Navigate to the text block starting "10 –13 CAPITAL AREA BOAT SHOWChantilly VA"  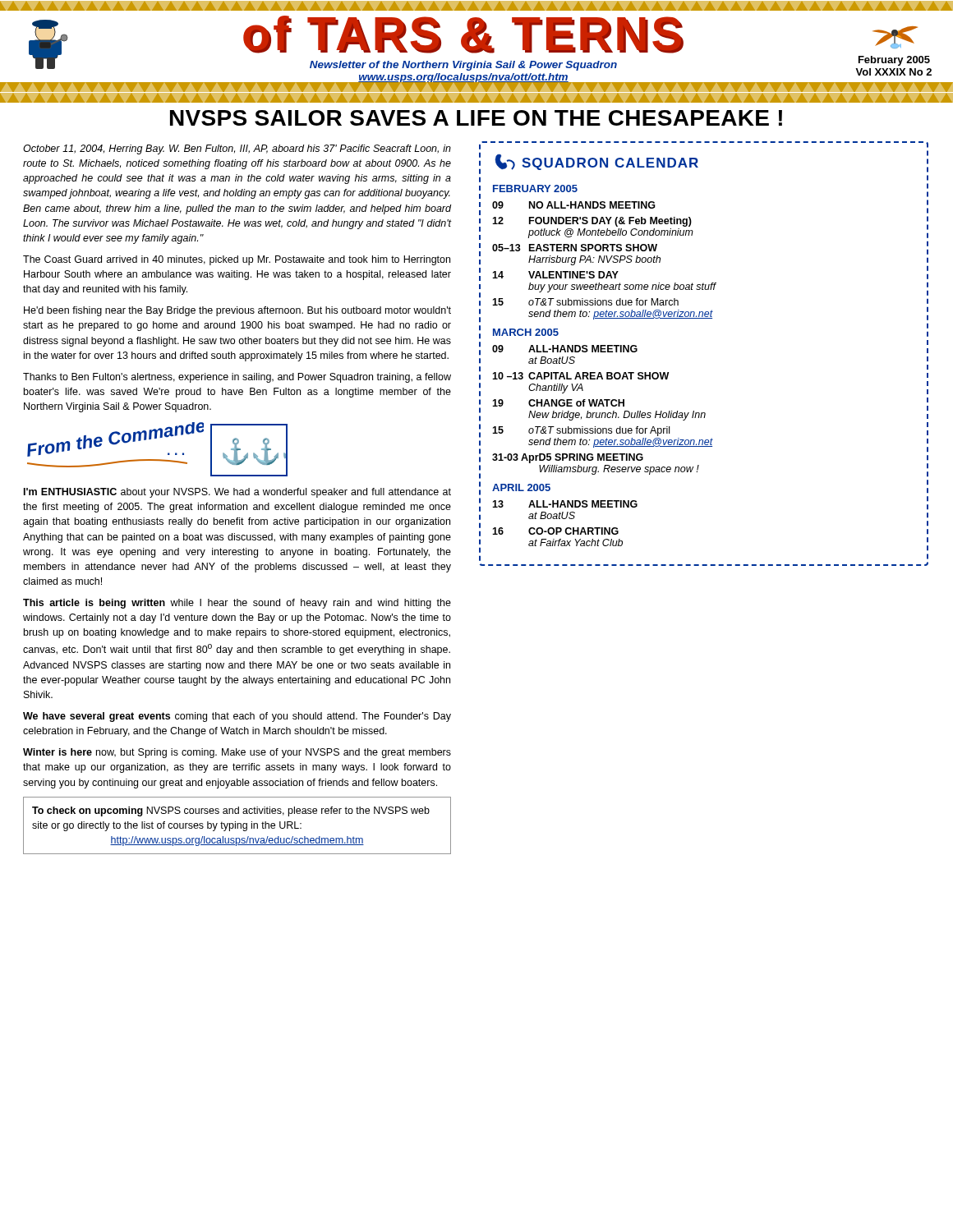(581, 382)
